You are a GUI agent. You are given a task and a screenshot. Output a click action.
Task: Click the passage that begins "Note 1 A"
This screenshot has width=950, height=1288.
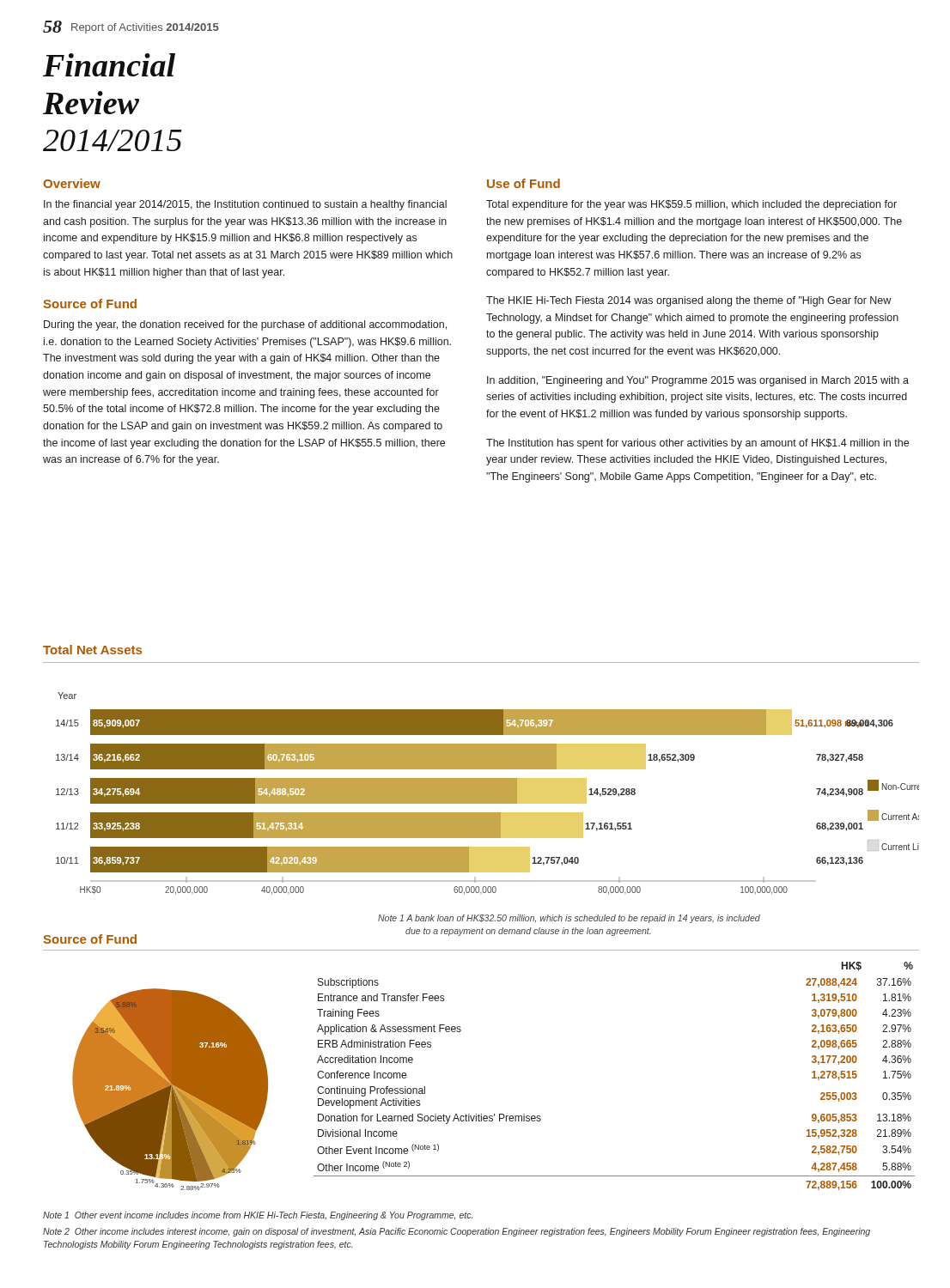pyautogui.click(x=569, y=924)
